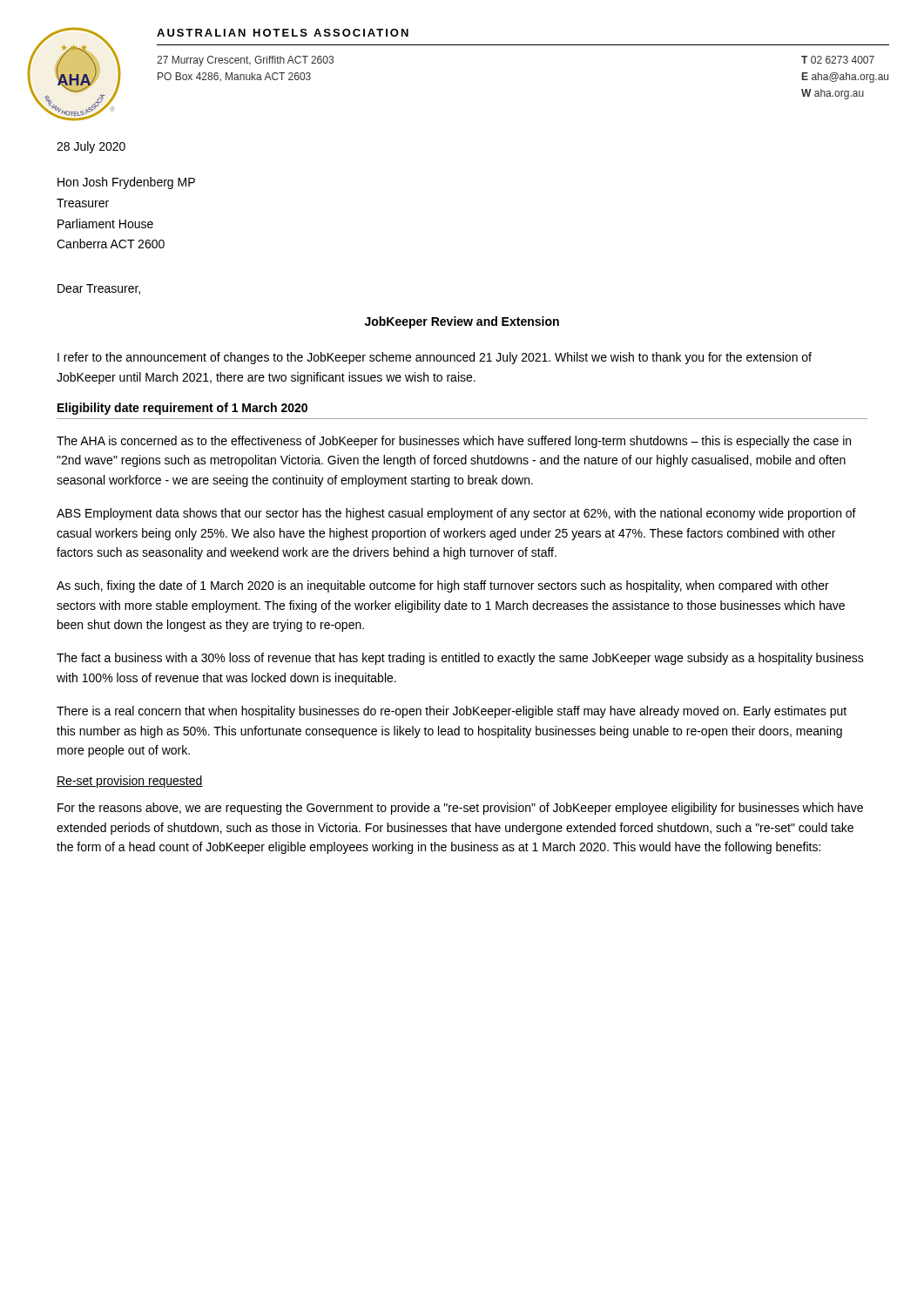Click the passage that begins "The AHA is concerned as"
924x1307 pixels.
[x=454, y=460]
